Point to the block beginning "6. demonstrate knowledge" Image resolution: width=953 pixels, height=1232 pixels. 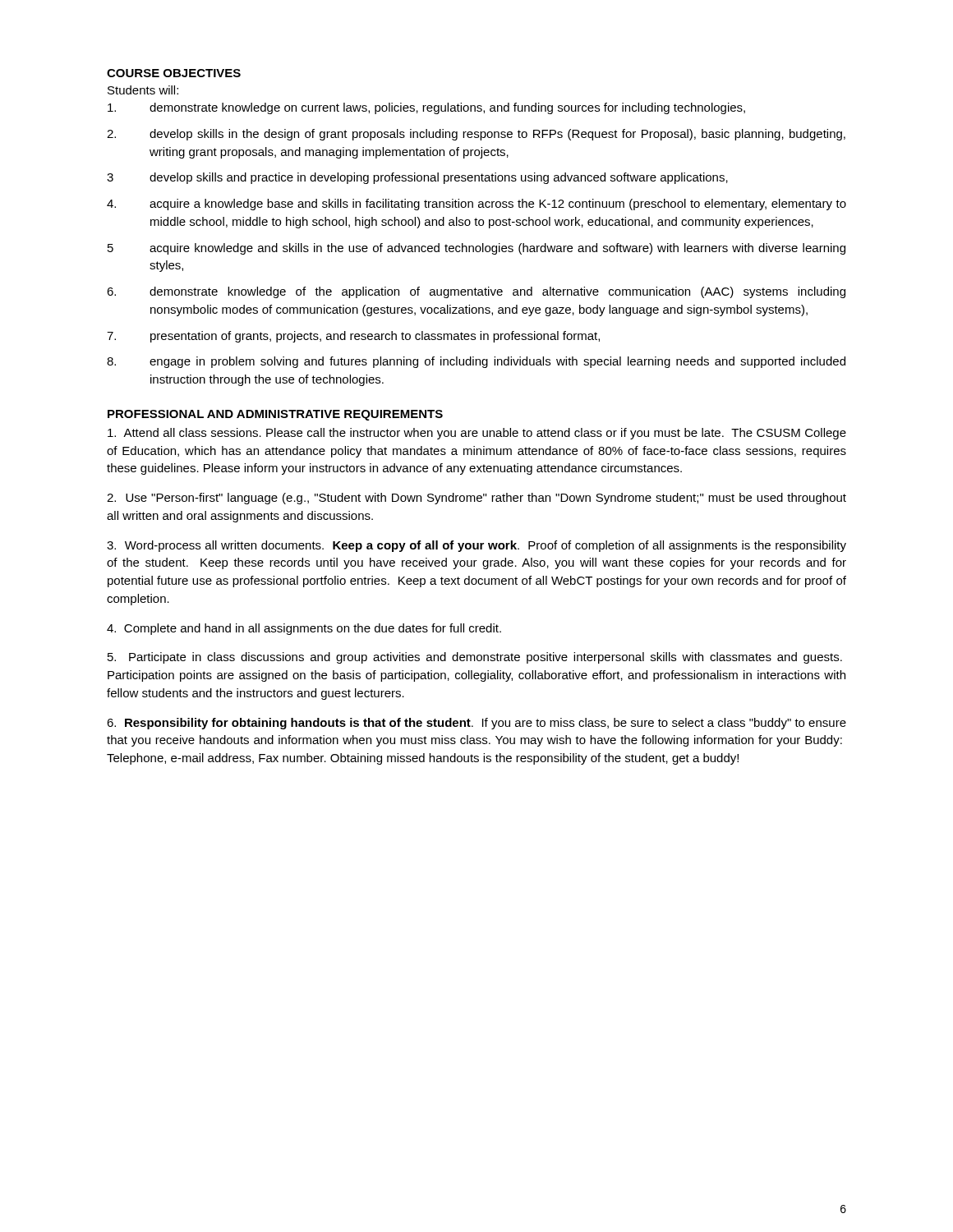pyautogui.click(x=476, y=300)
